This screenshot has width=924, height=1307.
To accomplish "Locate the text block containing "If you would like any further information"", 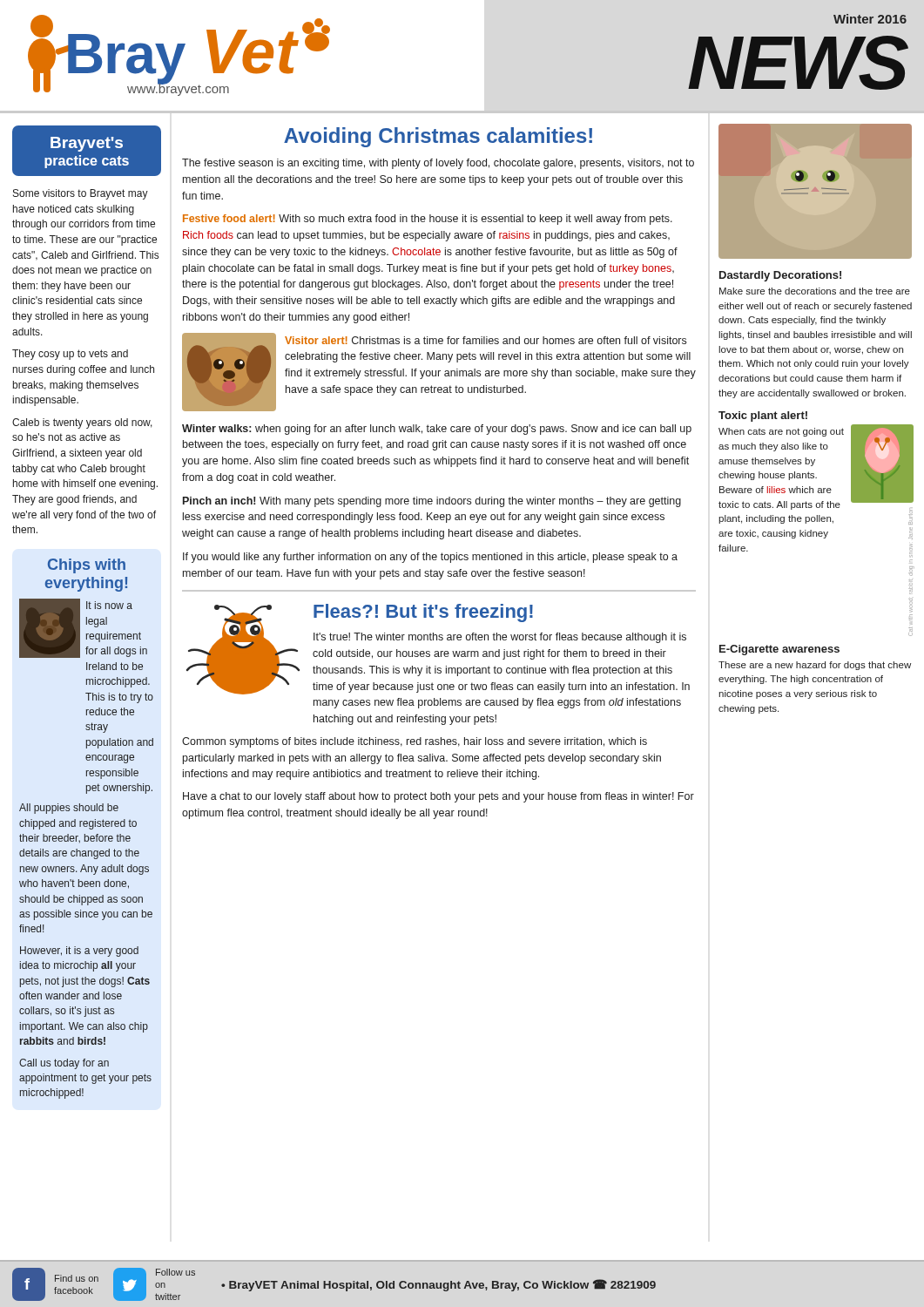I will tap(430, 565).
